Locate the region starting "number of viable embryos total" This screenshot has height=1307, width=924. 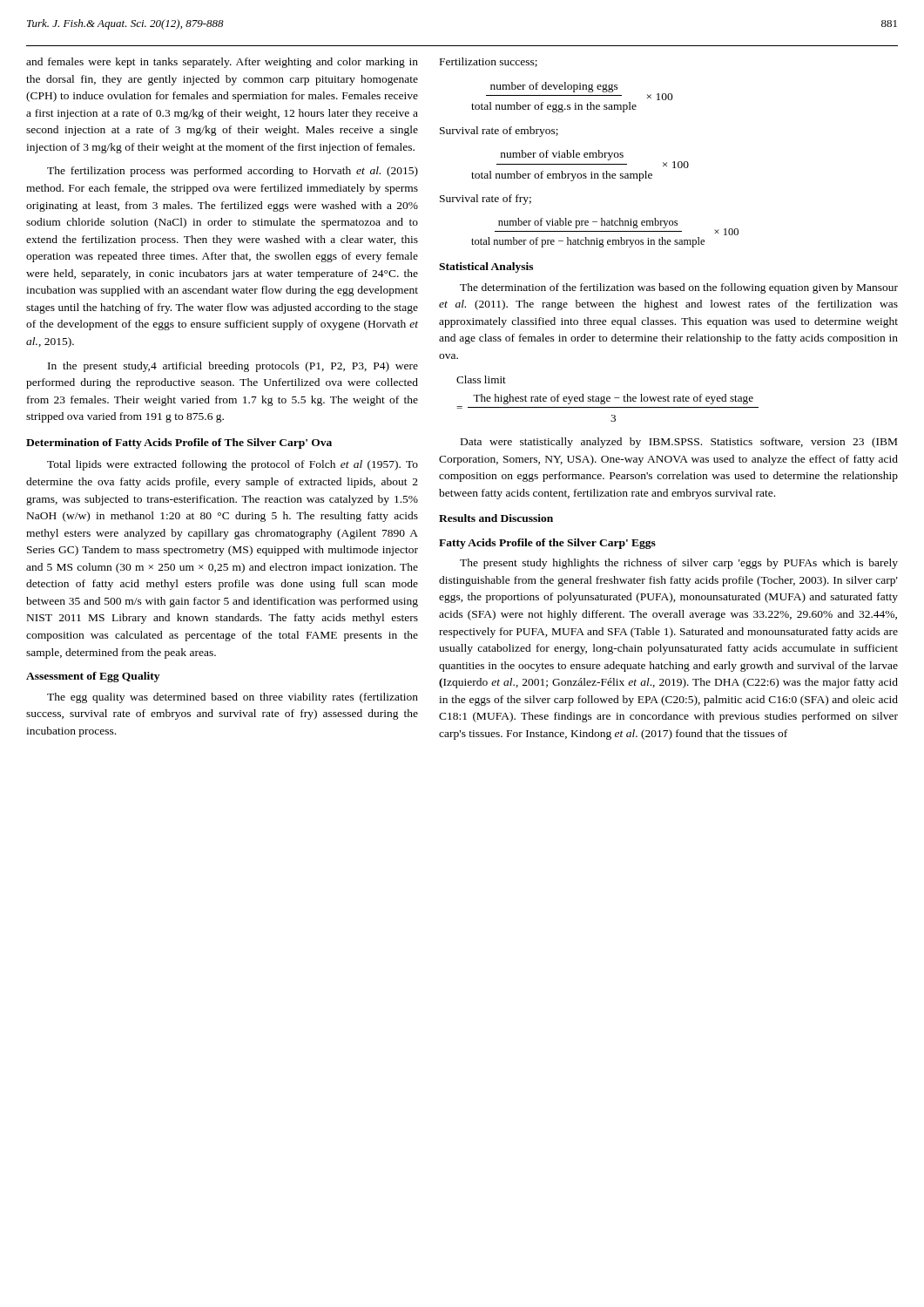(578, 164)
